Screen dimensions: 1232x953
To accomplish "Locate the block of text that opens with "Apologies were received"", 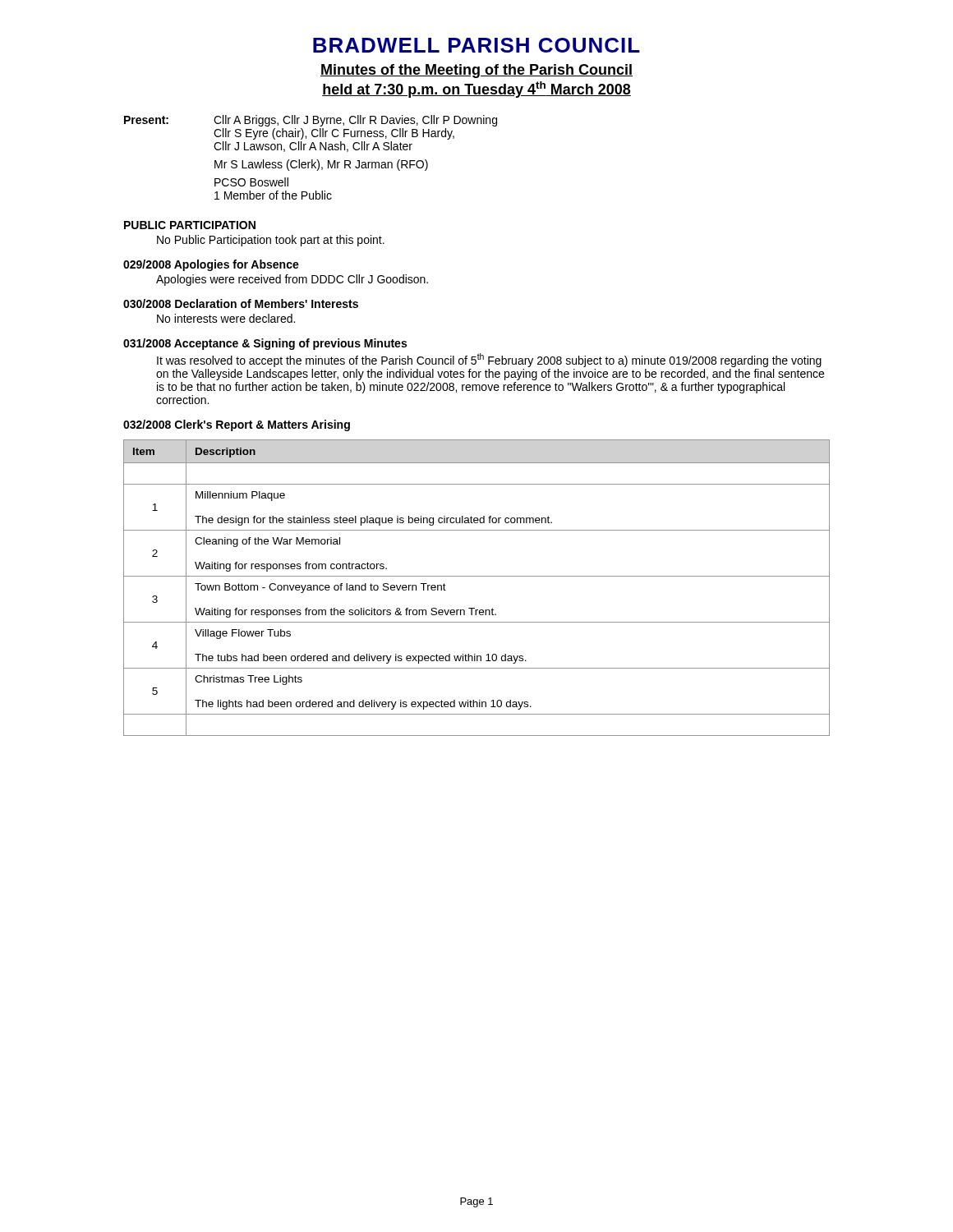I will (x=292, y=280).
